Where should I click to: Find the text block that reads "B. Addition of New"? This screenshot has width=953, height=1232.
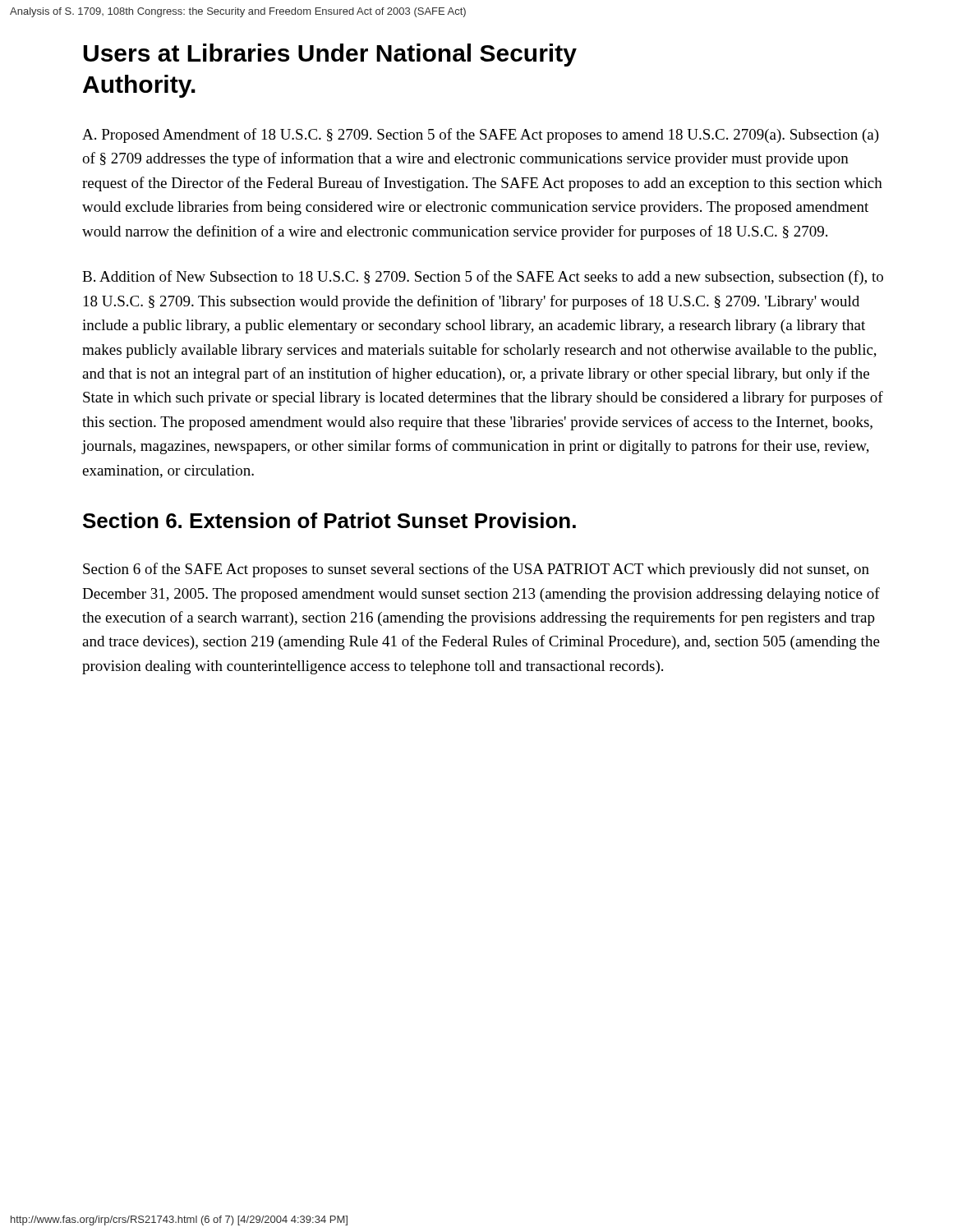483,373
